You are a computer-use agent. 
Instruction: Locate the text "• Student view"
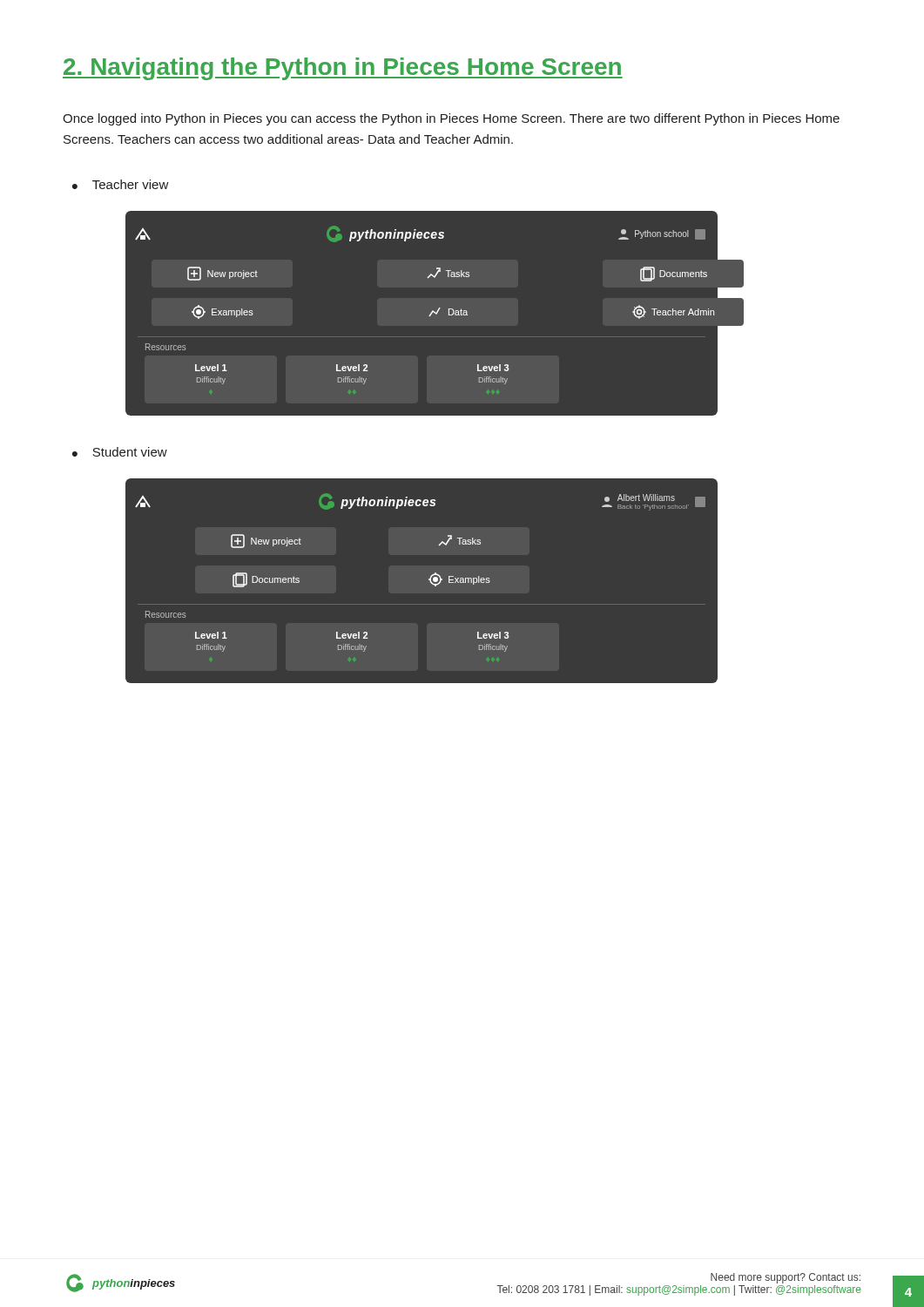pyautogui.click(x=119, y=454)
